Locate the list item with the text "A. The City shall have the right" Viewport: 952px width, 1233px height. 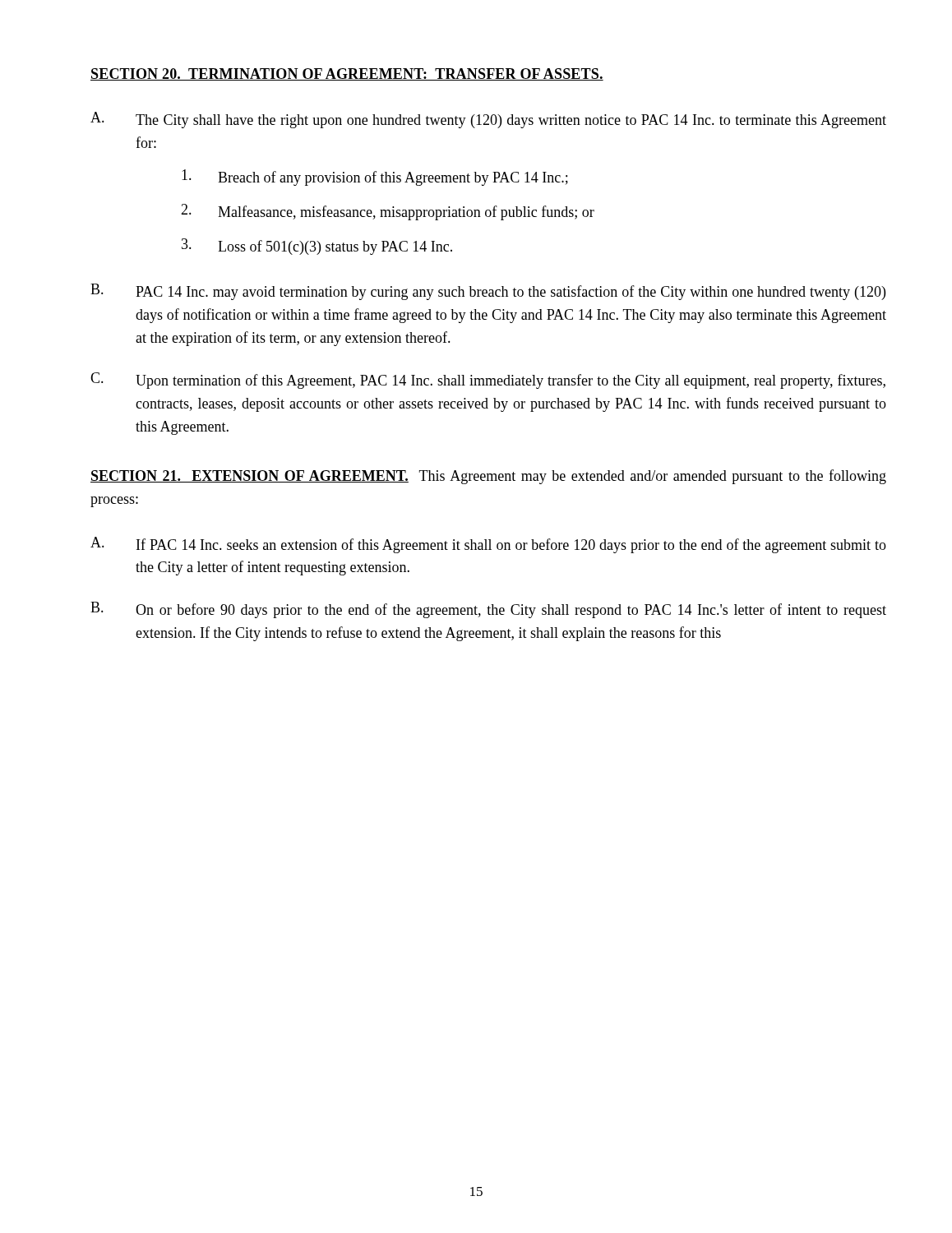pos(488,132)
